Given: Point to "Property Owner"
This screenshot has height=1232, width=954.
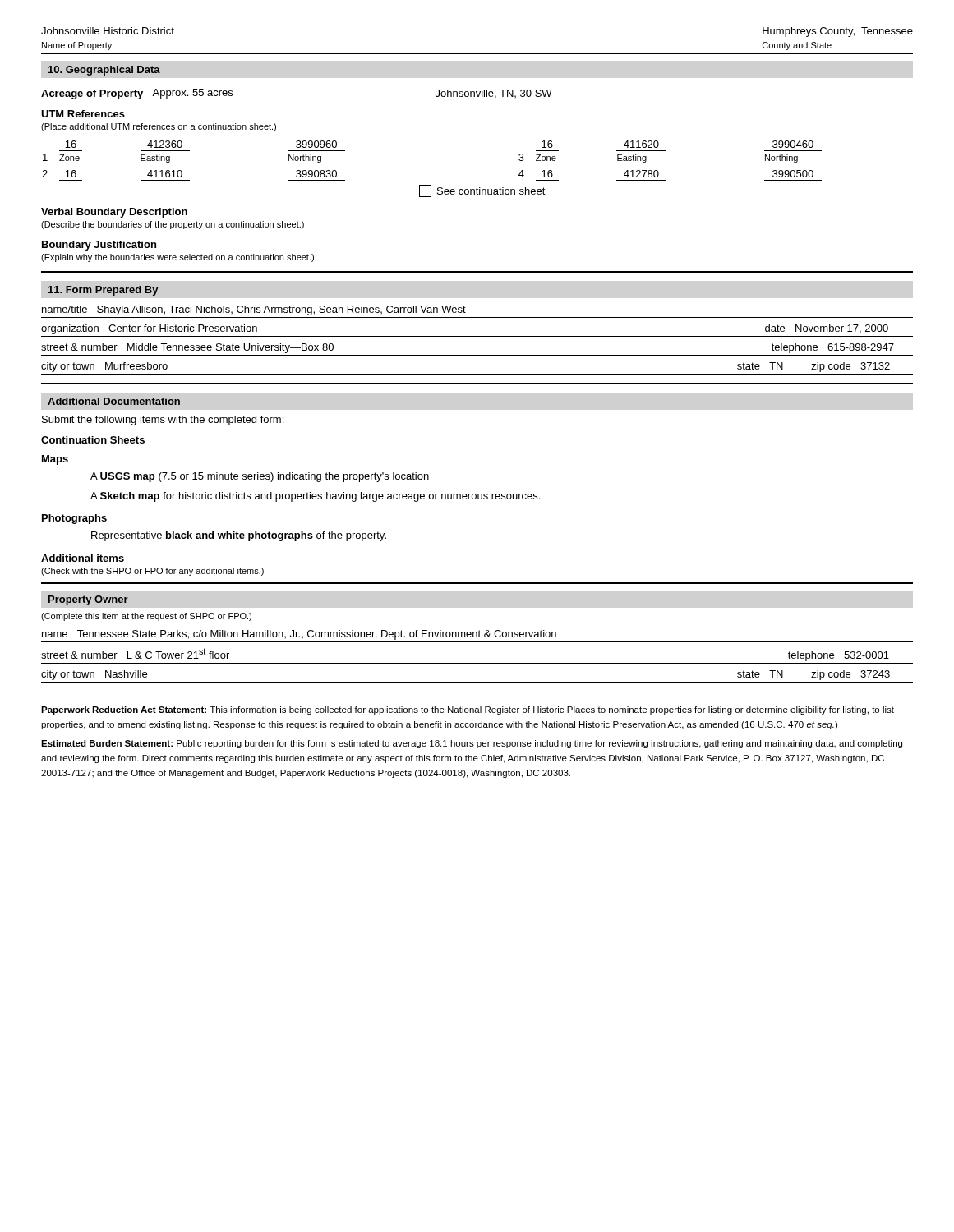Looking at the screenshot, I should [x=88, y=599].
